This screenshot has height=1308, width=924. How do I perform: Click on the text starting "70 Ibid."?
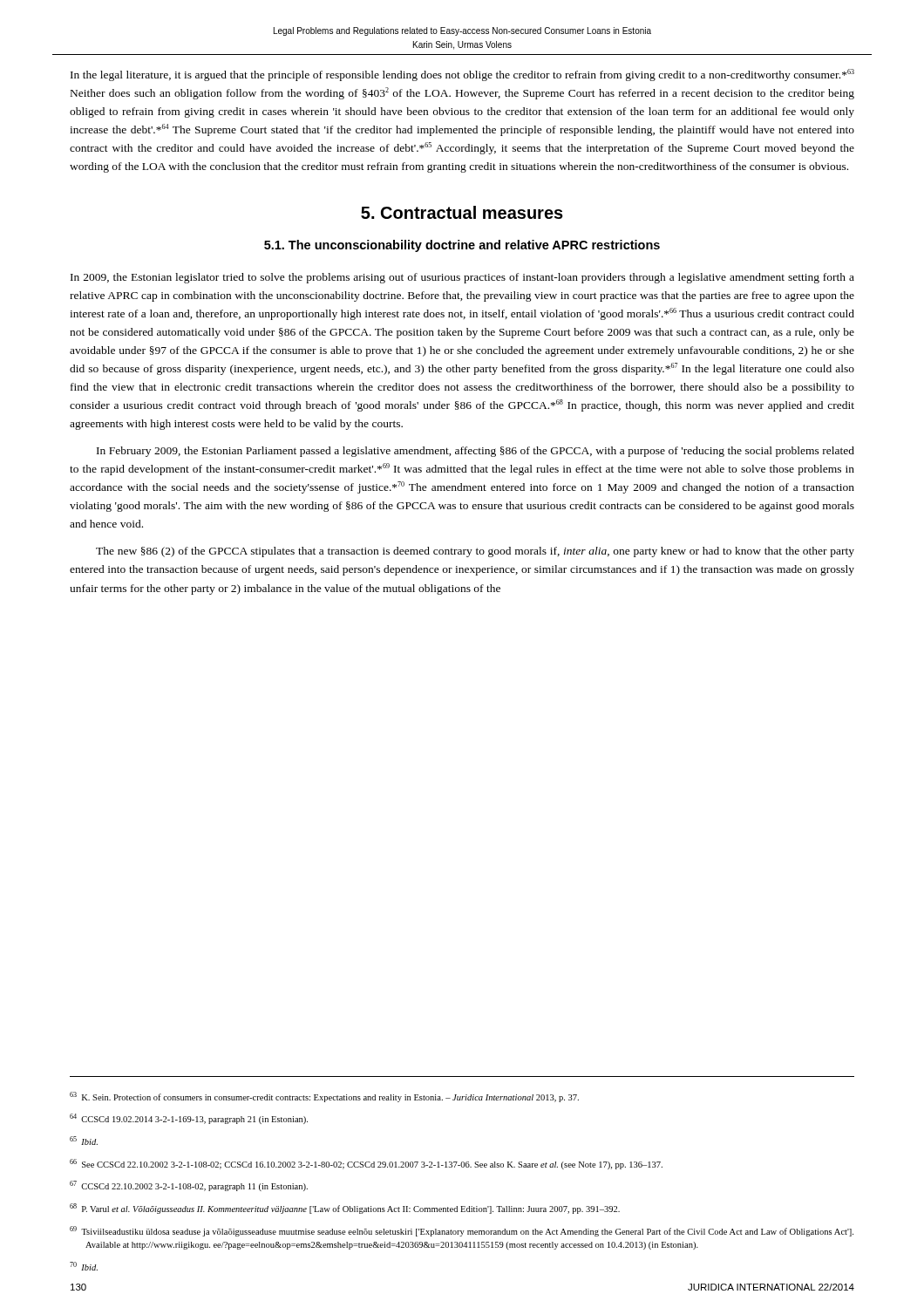click(84, 1266)
